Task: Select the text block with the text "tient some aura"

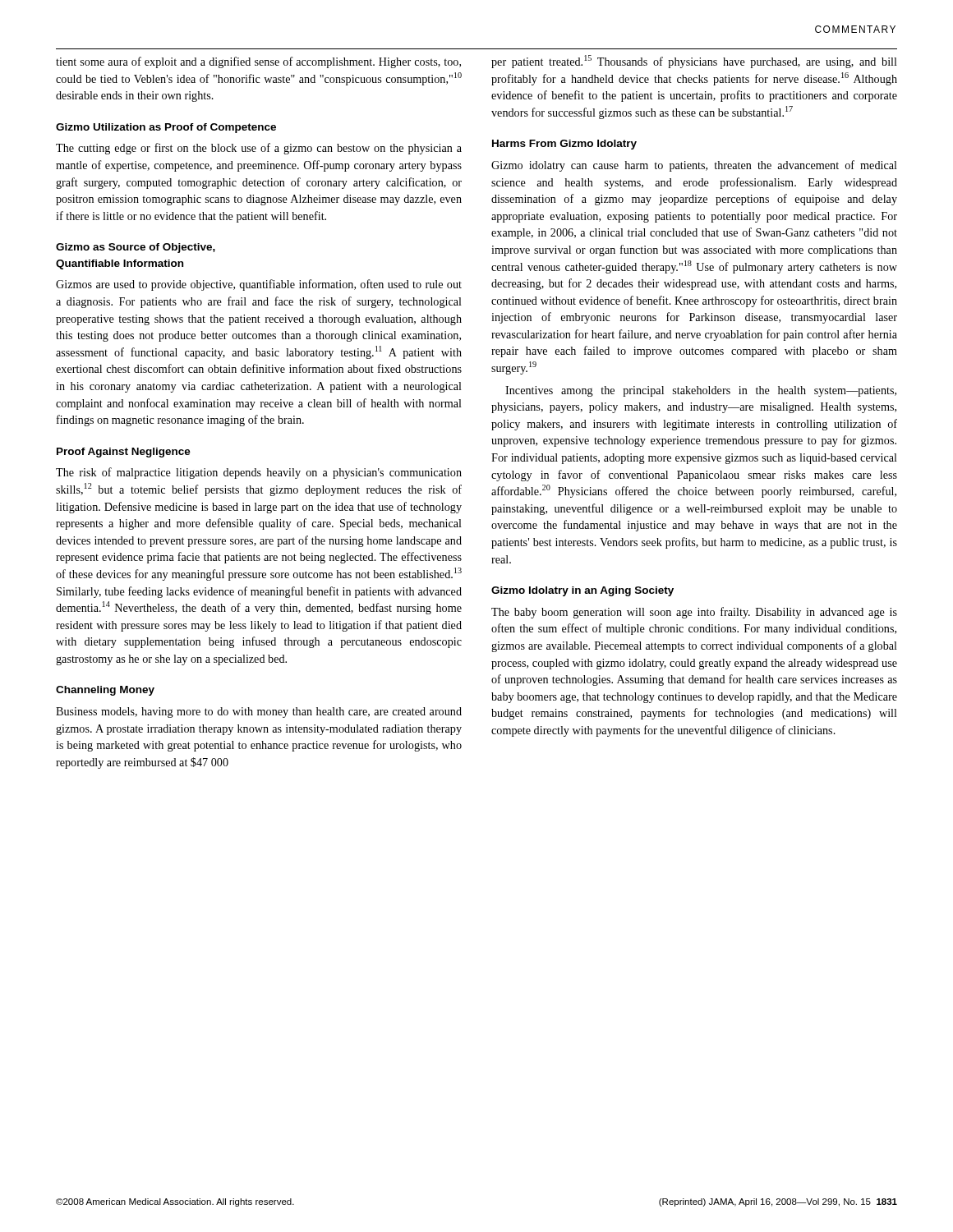Action: pos(259,79)
